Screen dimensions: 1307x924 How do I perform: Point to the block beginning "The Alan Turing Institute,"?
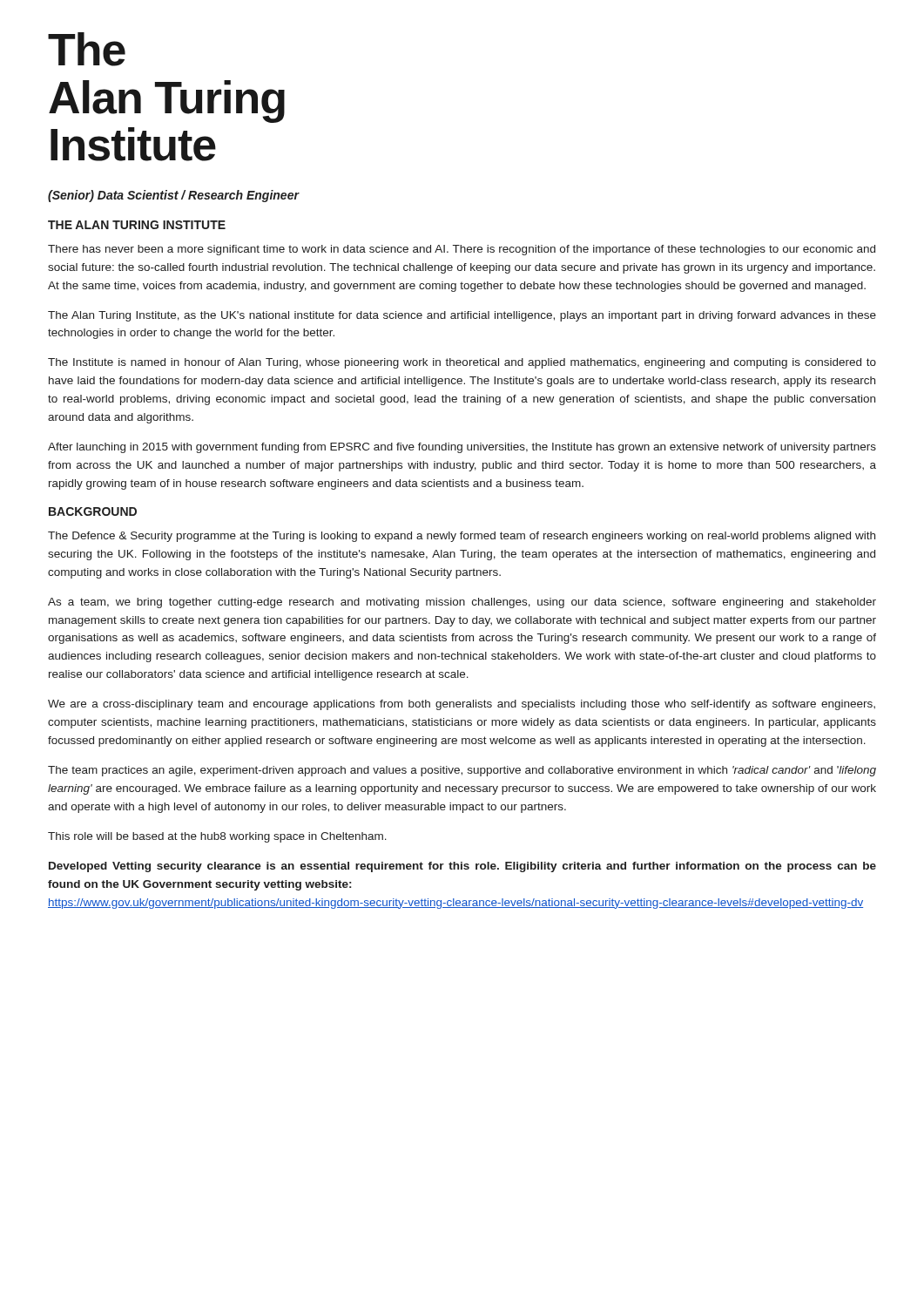tap(462, 324)
